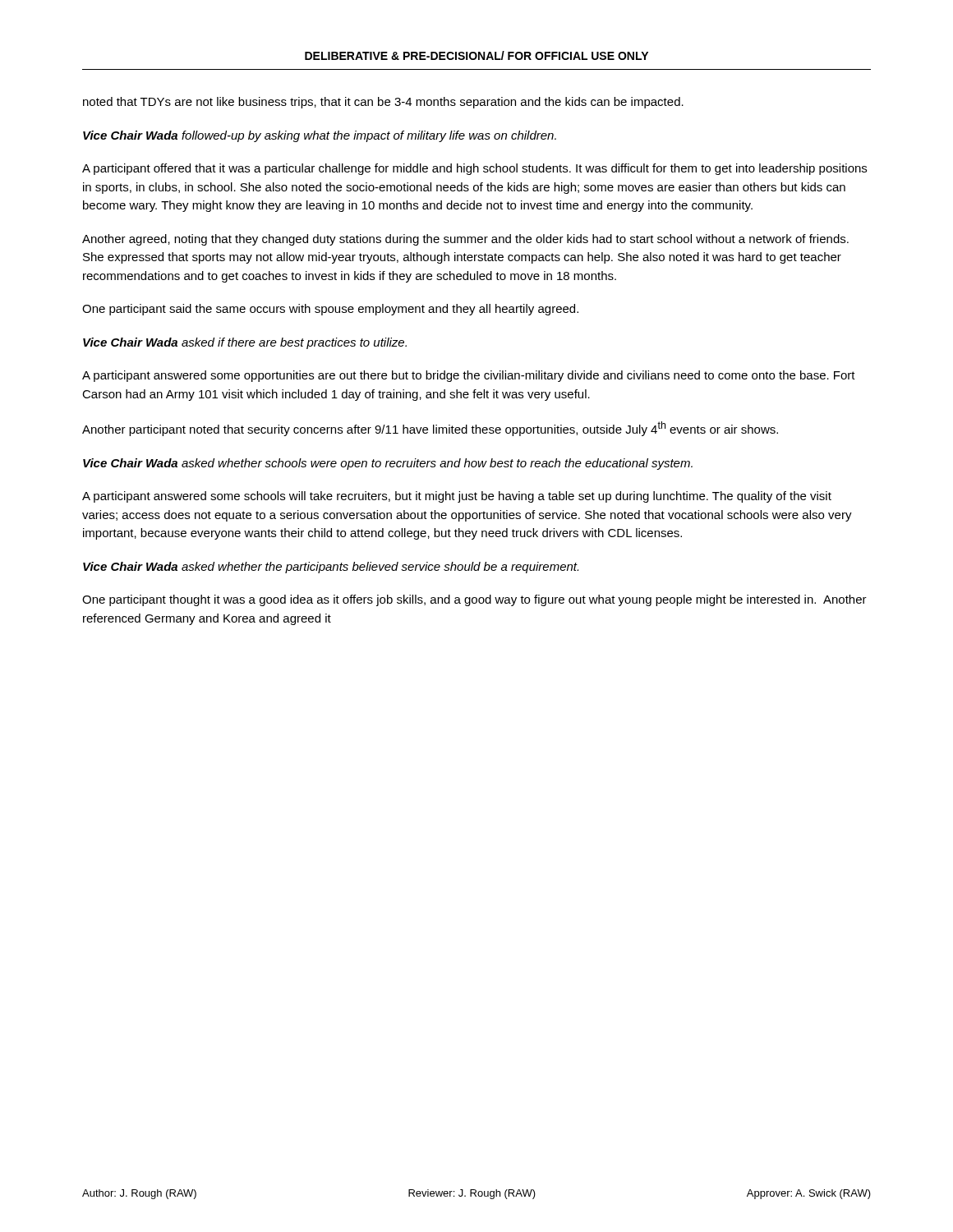Locate the block of text that opens with "Another agreed, noting that they changed"
This screenshot has height=1232, width=953.
[466, 257]
